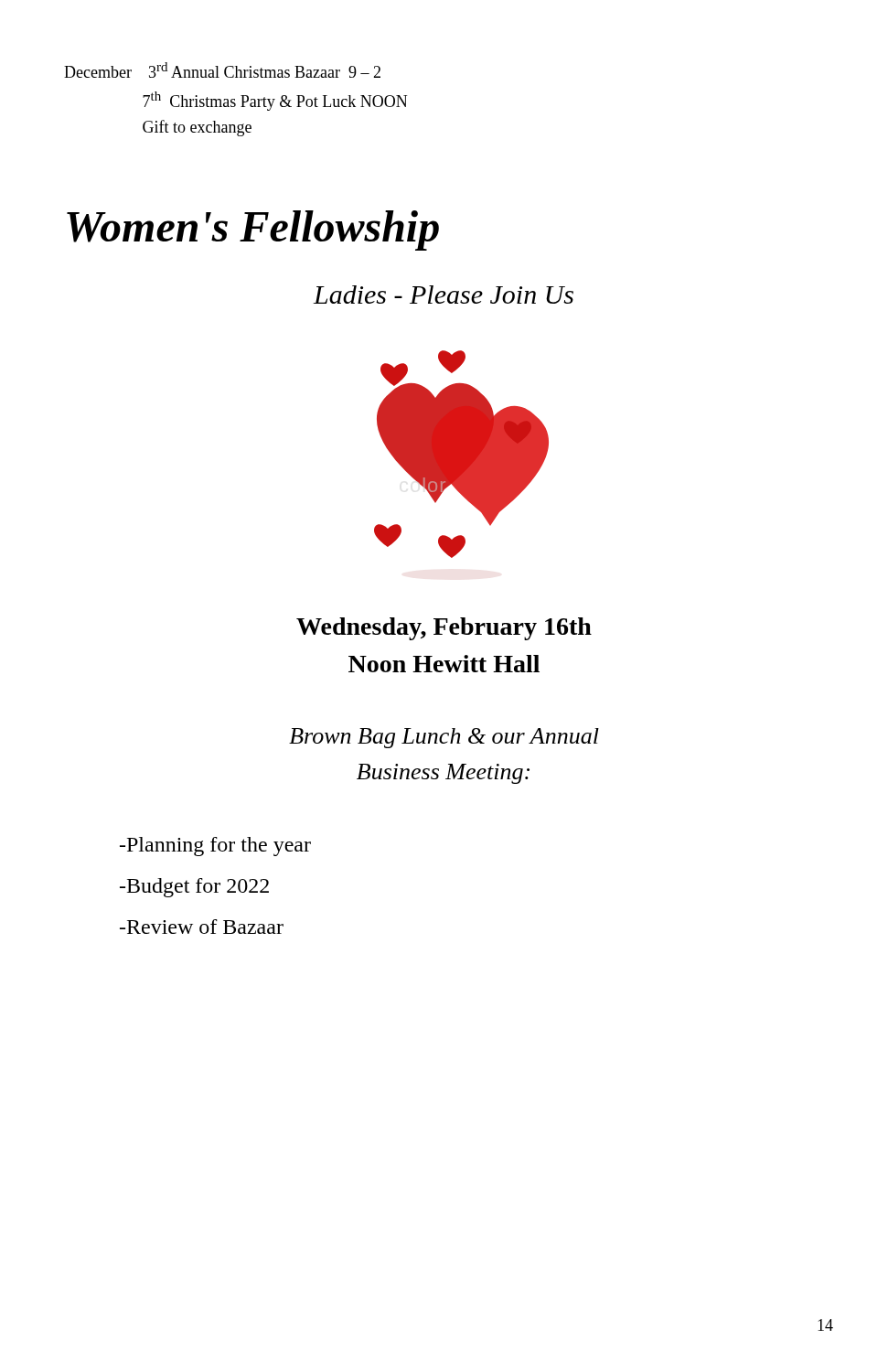Locate the text "Women's Fellowship"

point(252,226)
